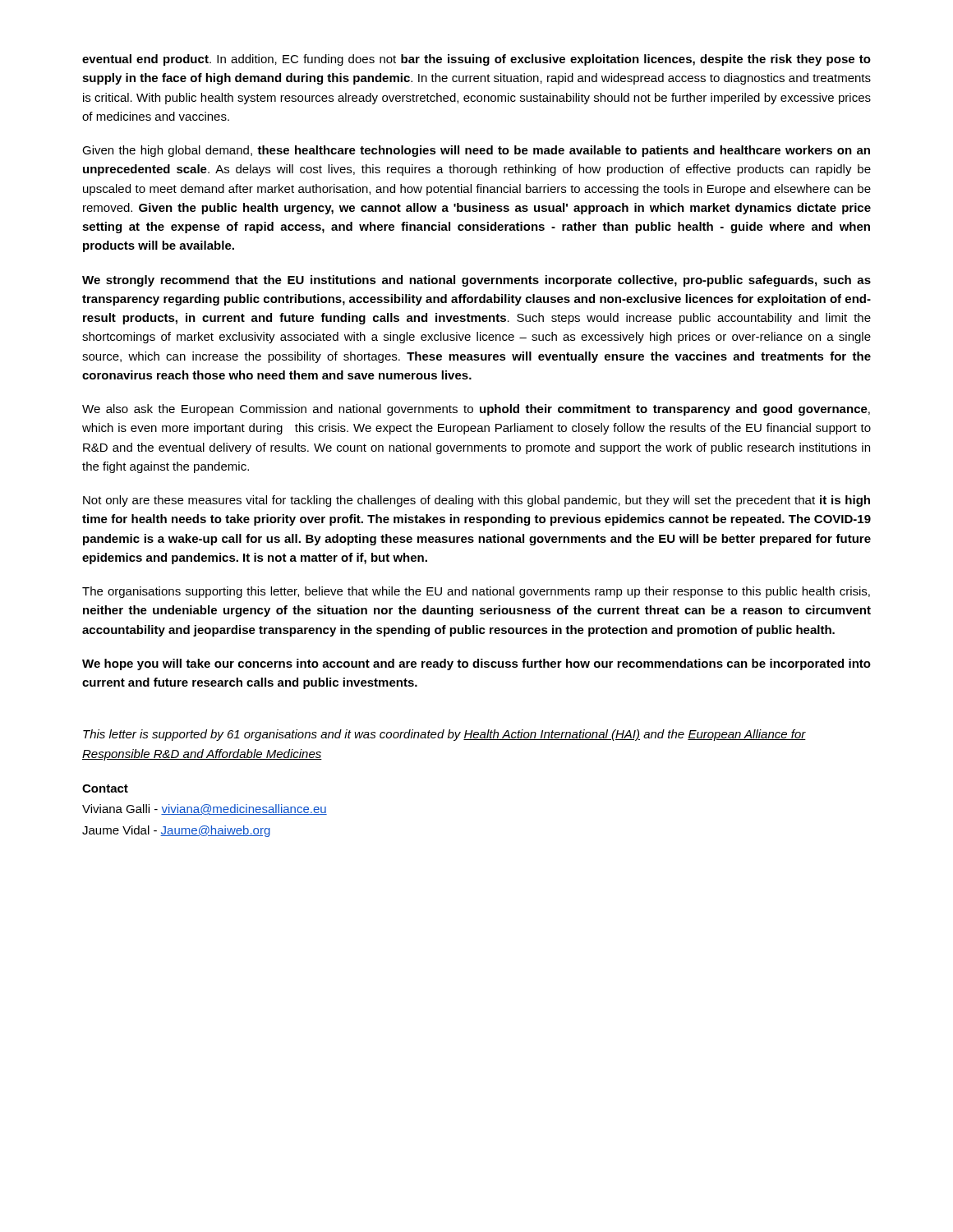Select the region starting "Given the high global demand, these healthcare"
The height and width of the screenshot is (1232, 953).
pyautogui.click(x=476, y=198)
